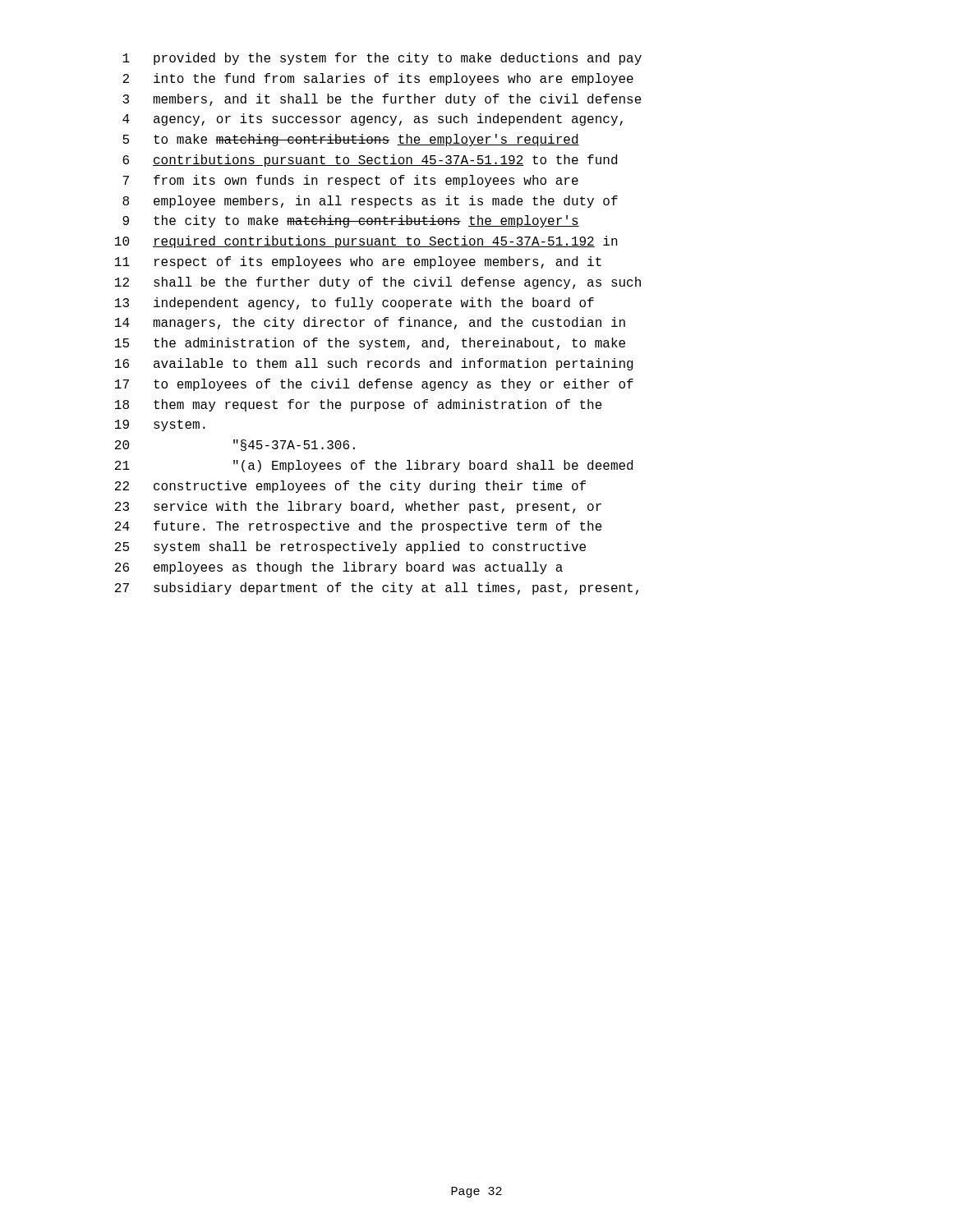The height and width of the screenshot is (1232, 953).
Task: Select the text block that says "13 independent agency, to fully cooperate with"
Action: coord(489,304)
